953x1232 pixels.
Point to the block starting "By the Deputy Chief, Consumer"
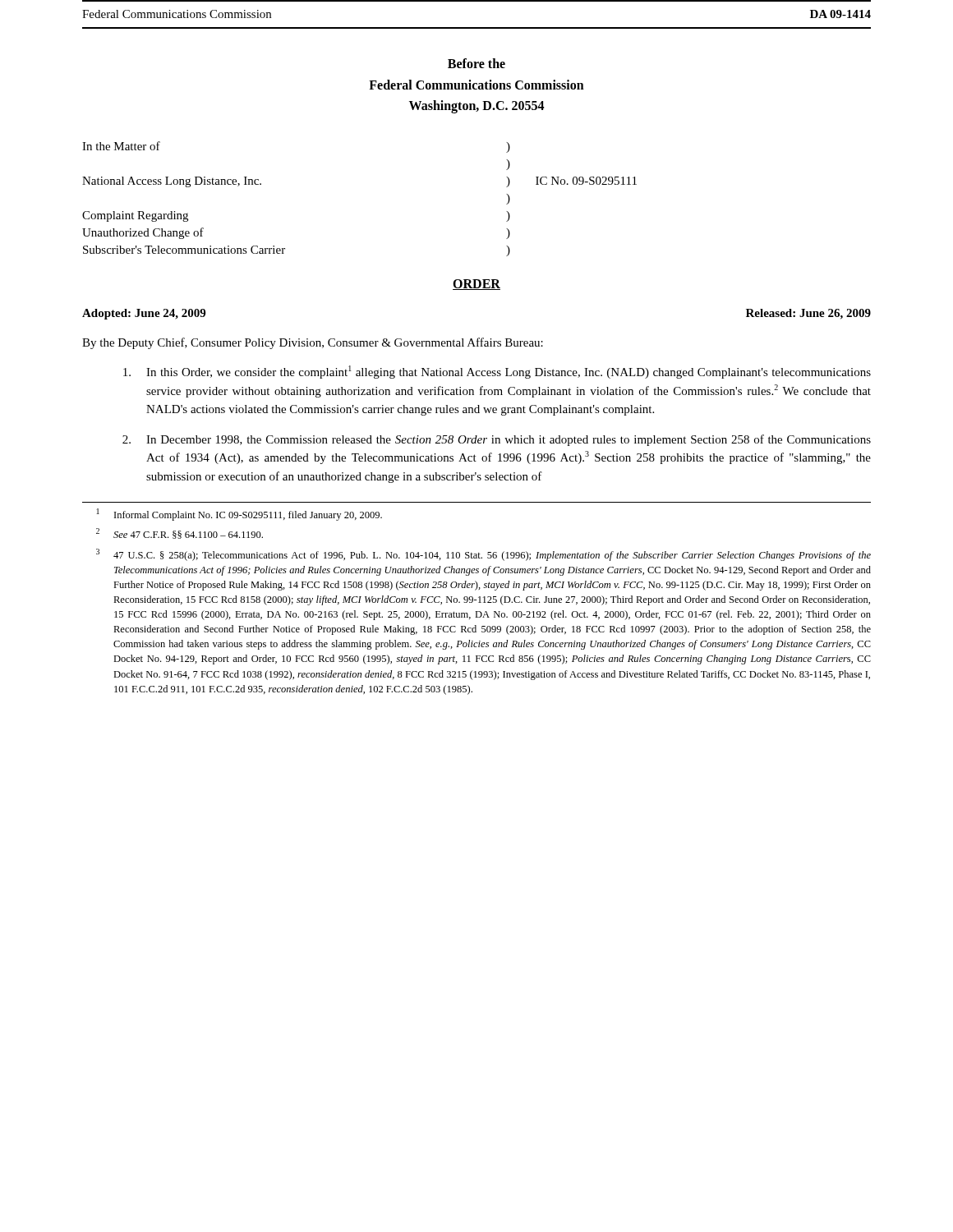(x=313, y=342)
